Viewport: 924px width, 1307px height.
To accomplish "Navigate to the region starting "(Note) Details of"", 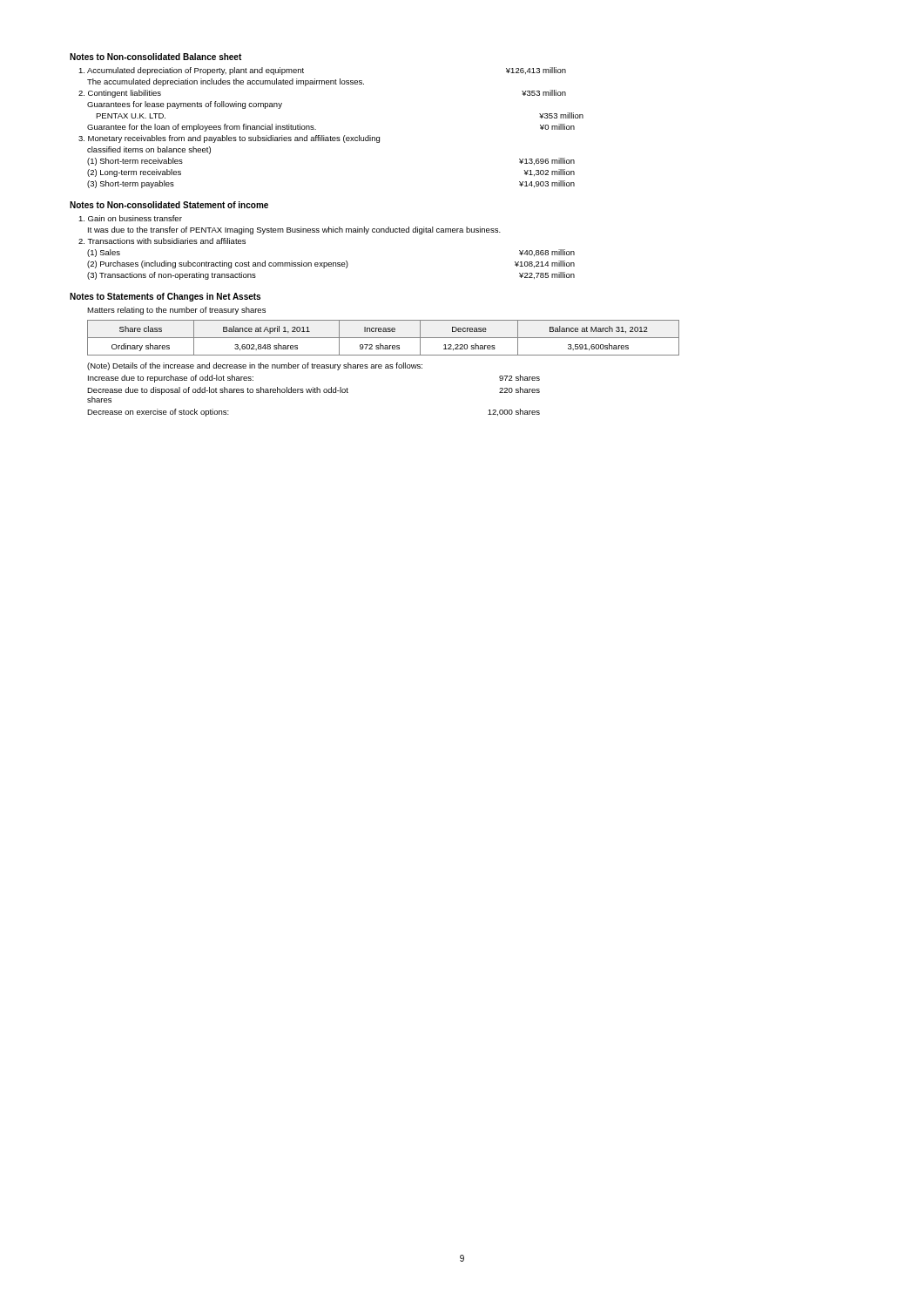I will [x=255, y=366].
